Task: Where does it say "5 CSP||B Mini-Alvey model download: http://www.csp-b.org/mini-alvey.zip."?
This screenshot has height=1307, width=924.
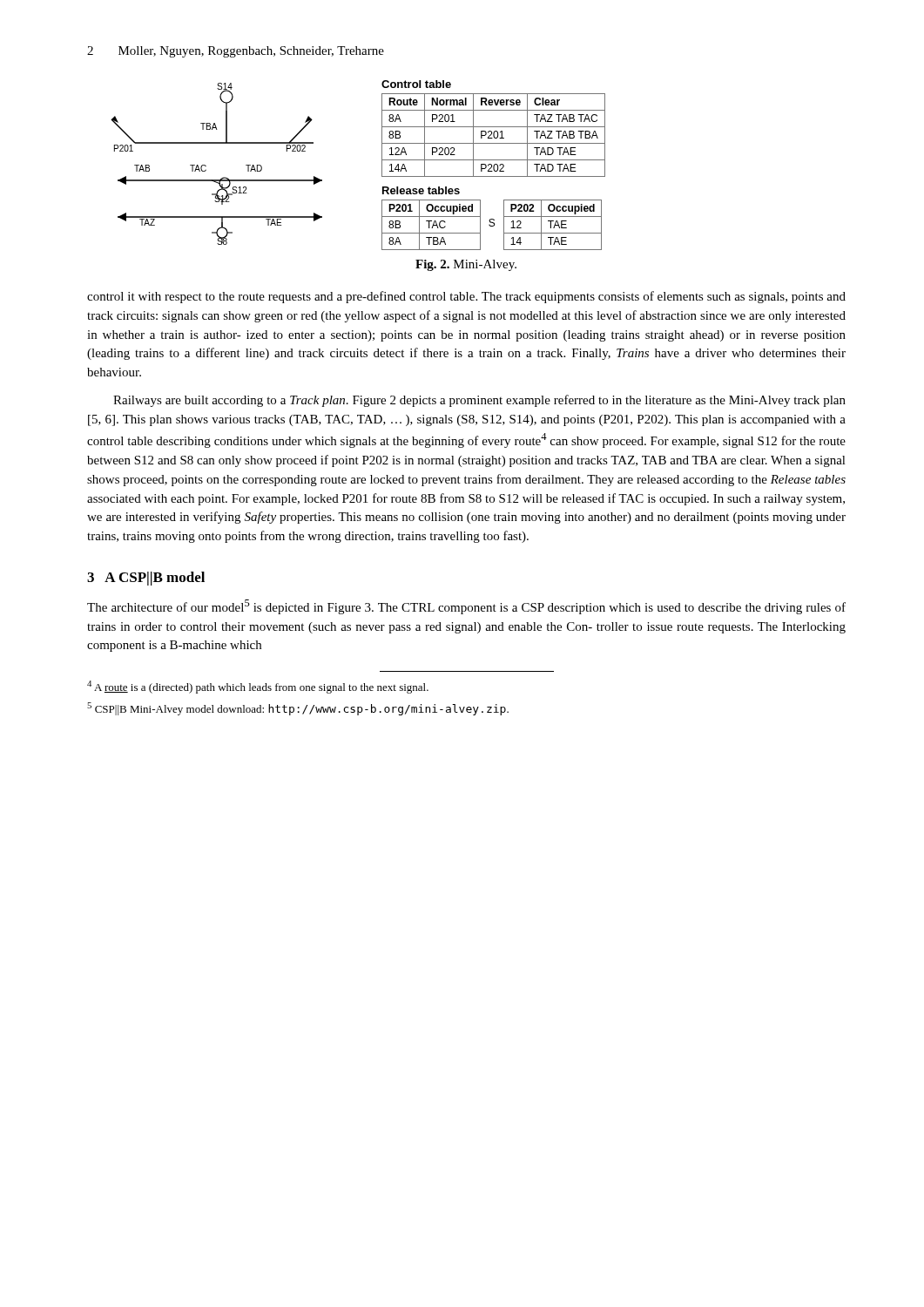Action: (298, 707)
